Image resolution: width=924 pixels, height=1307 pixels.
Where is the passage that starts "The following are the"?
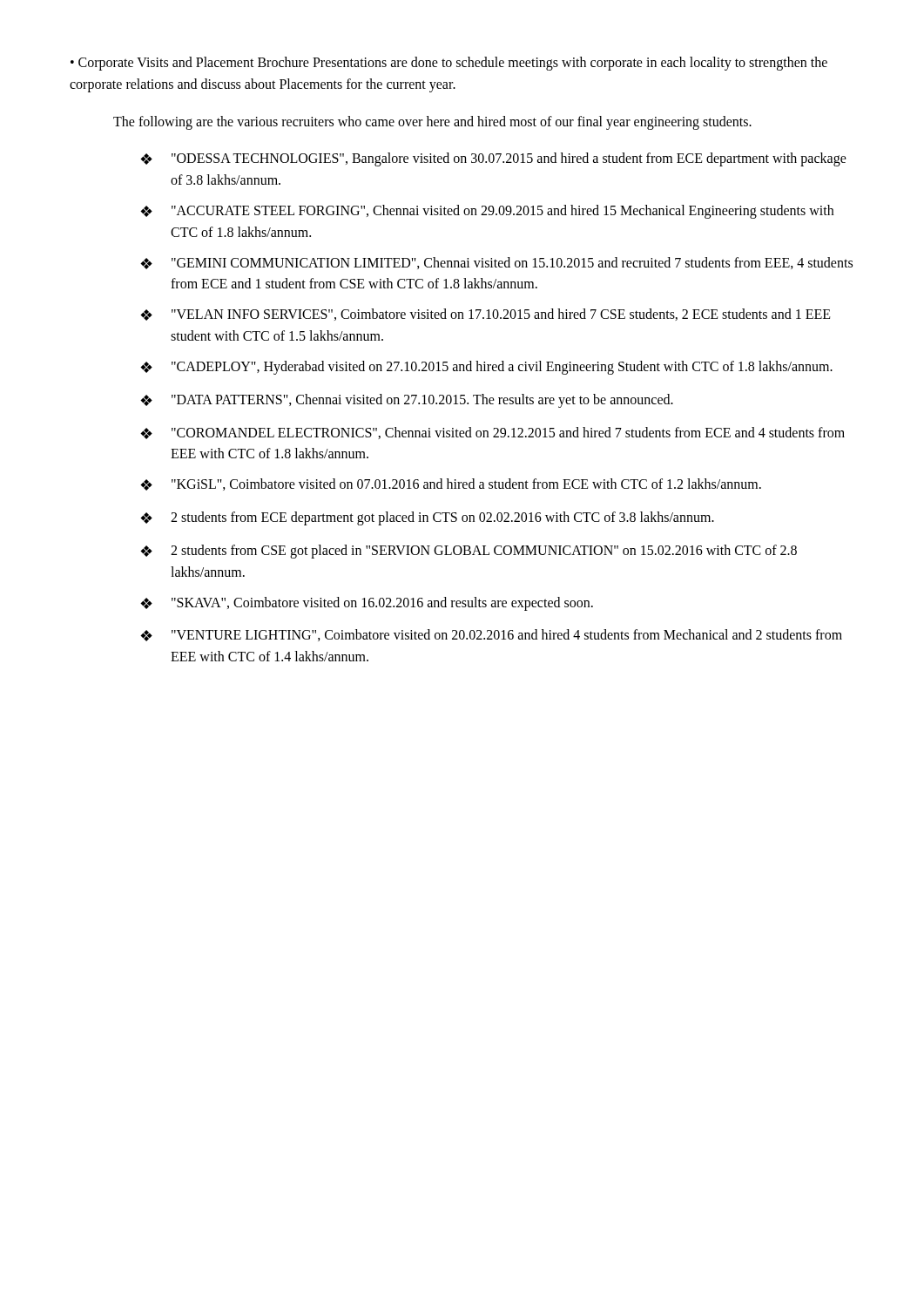(x=433, y=121)
